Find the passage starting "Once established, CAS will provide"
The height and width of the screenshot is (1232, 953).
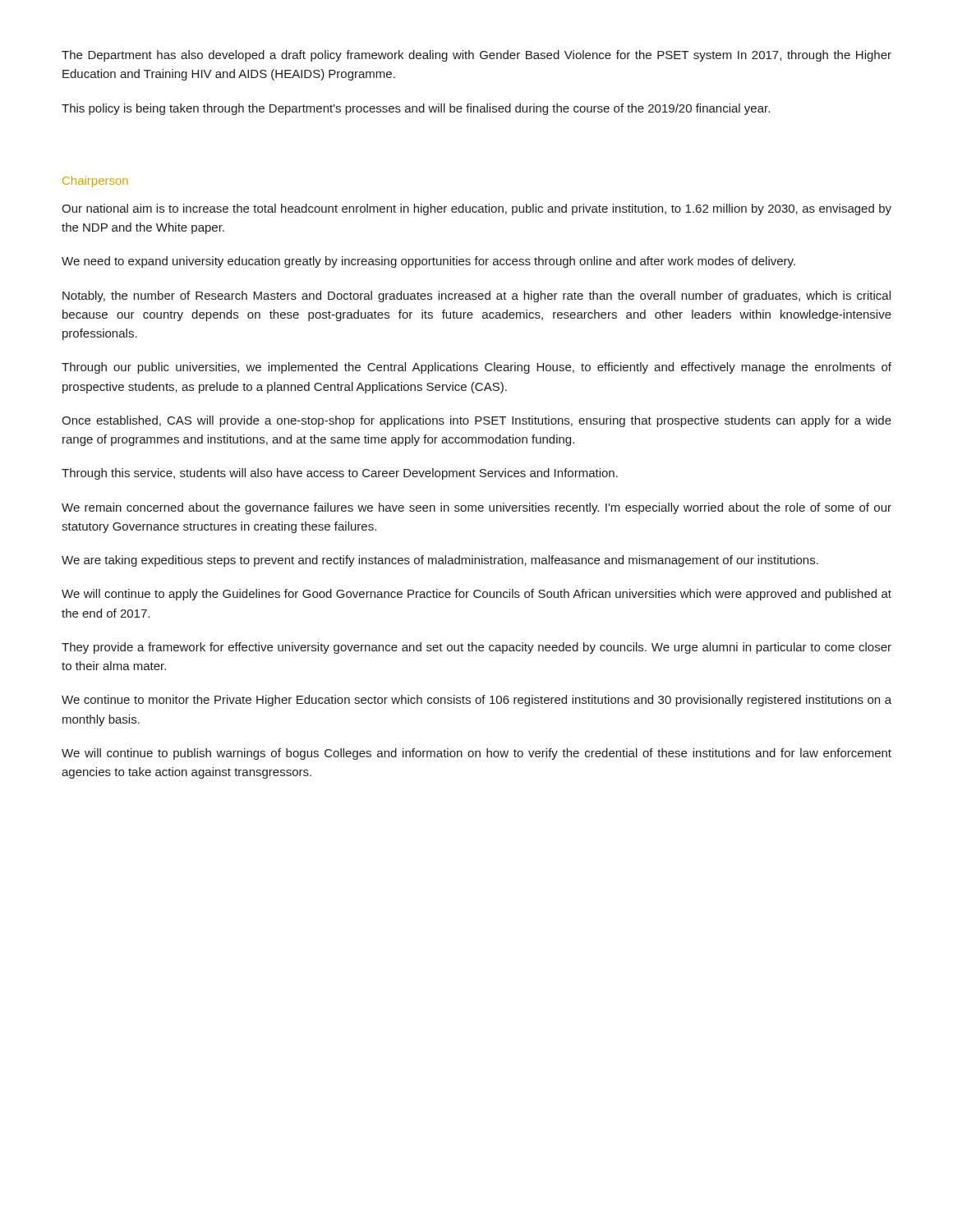click(x=476, y=429)
